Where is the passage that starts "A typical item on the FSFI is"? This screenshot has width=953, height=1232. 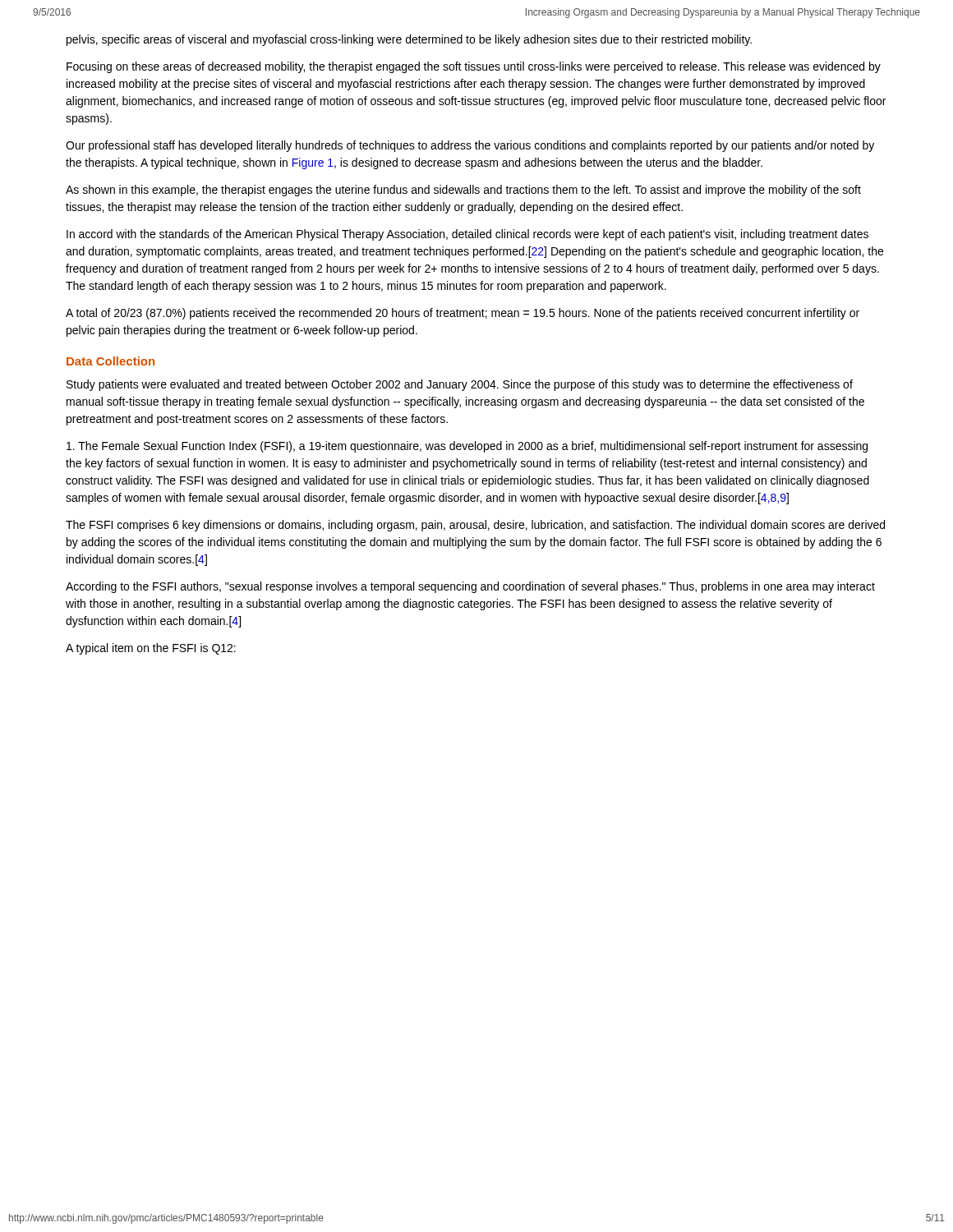pyautogui.click(x=151, y=649)
